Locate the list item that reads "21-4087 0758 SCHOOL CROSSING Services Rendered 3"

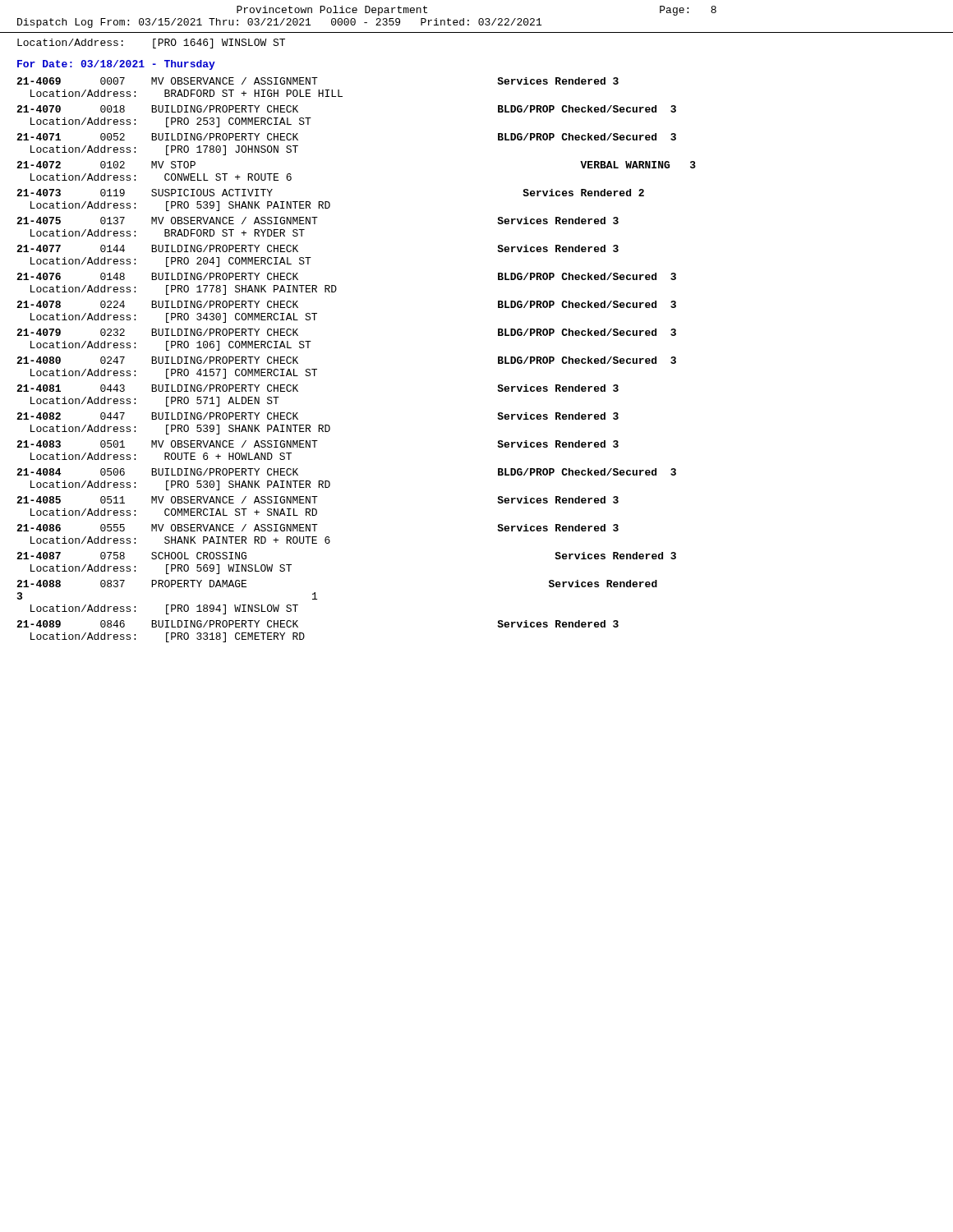click(x=38, y=556)
